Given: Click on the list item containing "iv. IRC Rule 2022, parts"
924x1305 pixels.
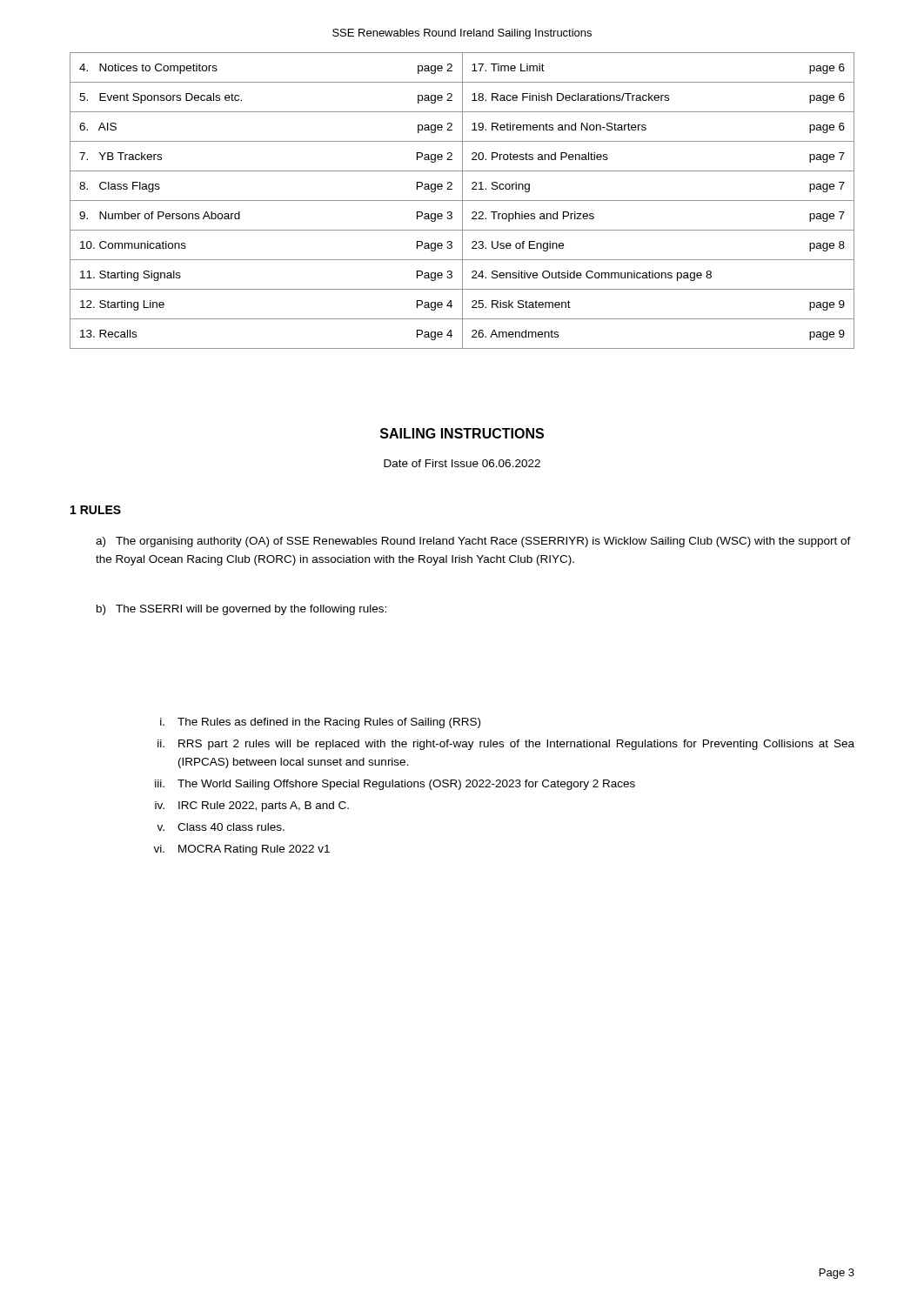Looking at the screenshot, I should [x=252, y=806].
